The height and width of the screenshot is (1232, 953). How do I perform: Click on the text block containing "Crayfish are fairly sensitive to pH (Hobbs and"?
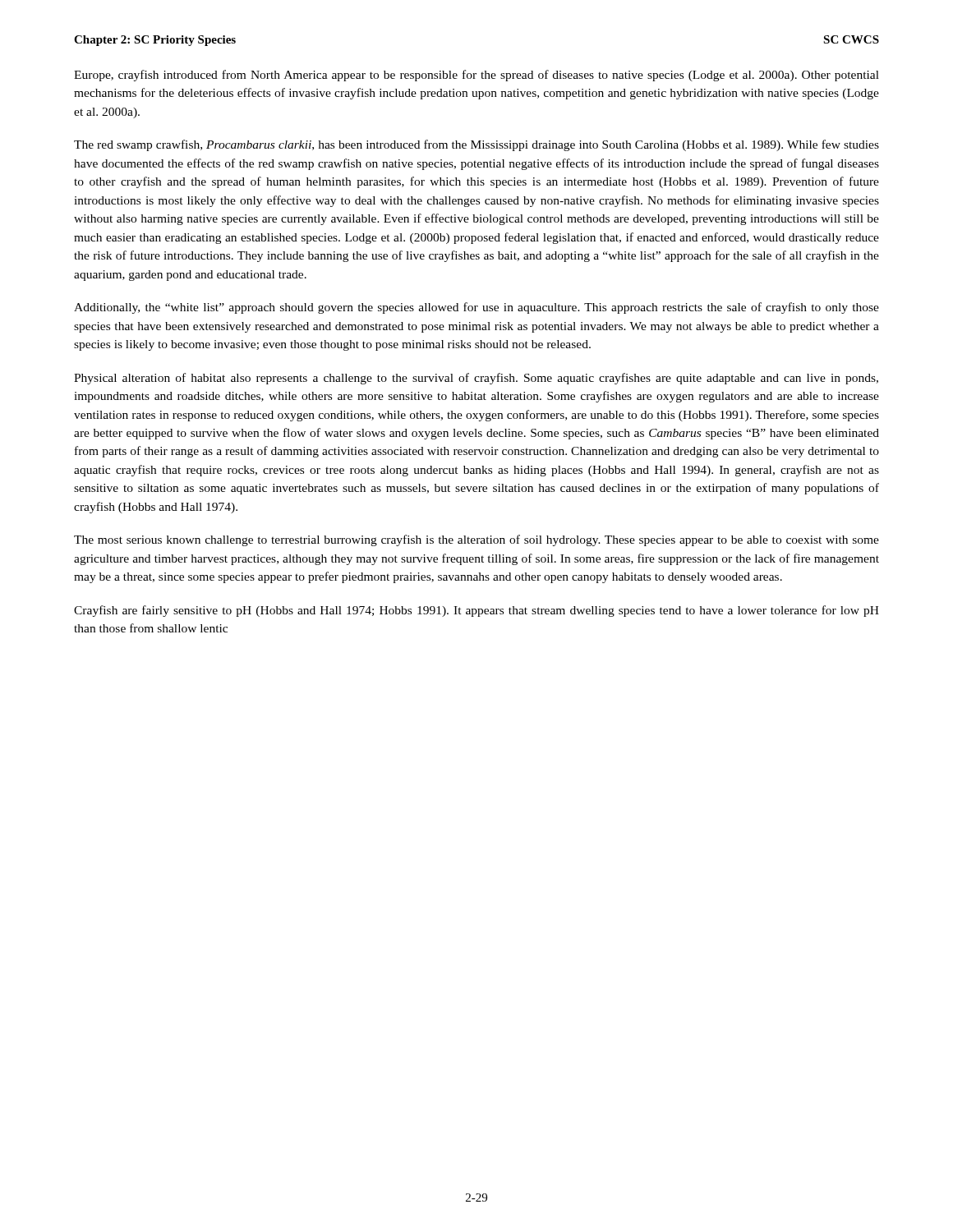pyautogui.click(x=476, y=619)
